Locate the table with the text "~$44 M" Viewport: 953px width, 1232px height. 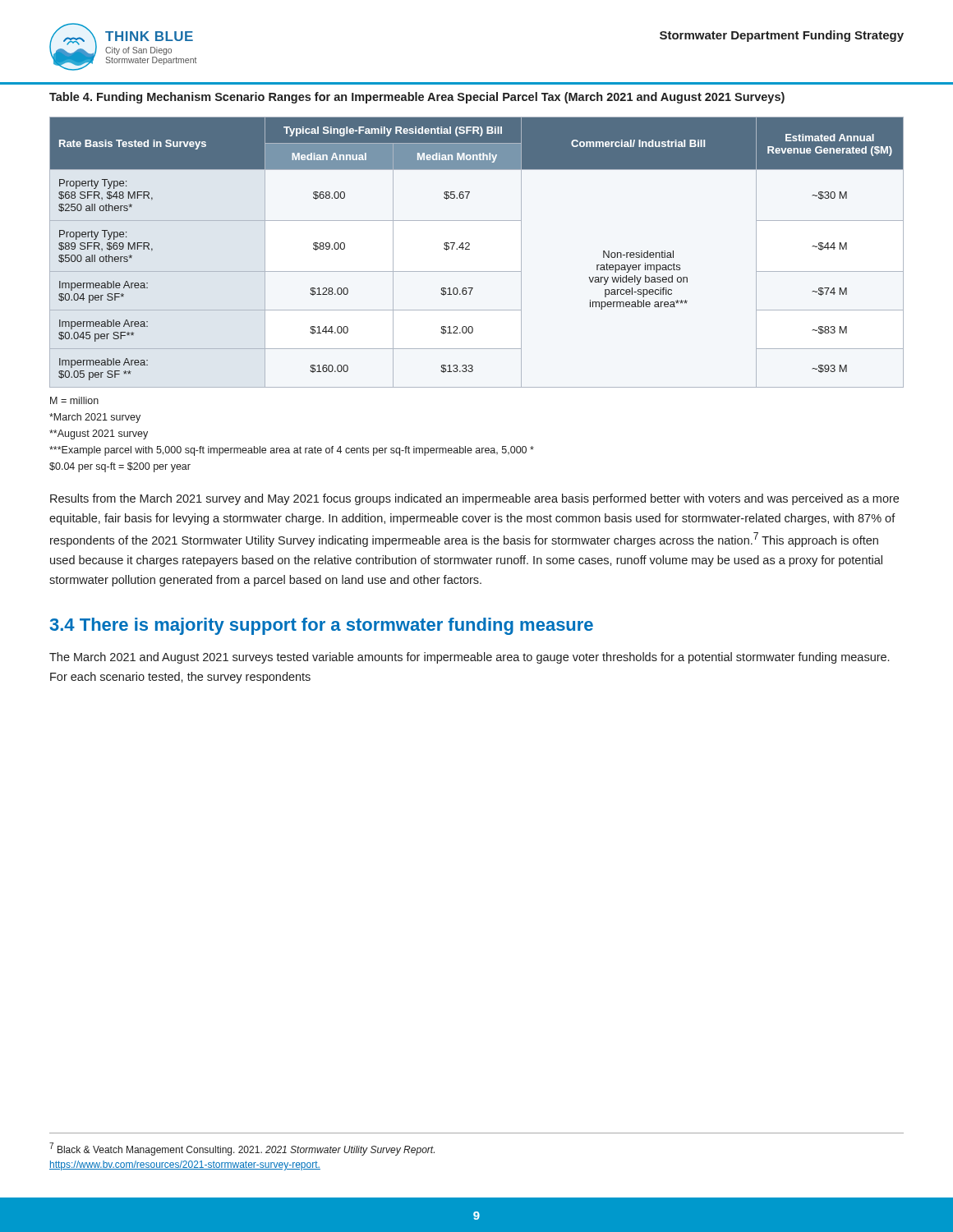click(476, 252)
